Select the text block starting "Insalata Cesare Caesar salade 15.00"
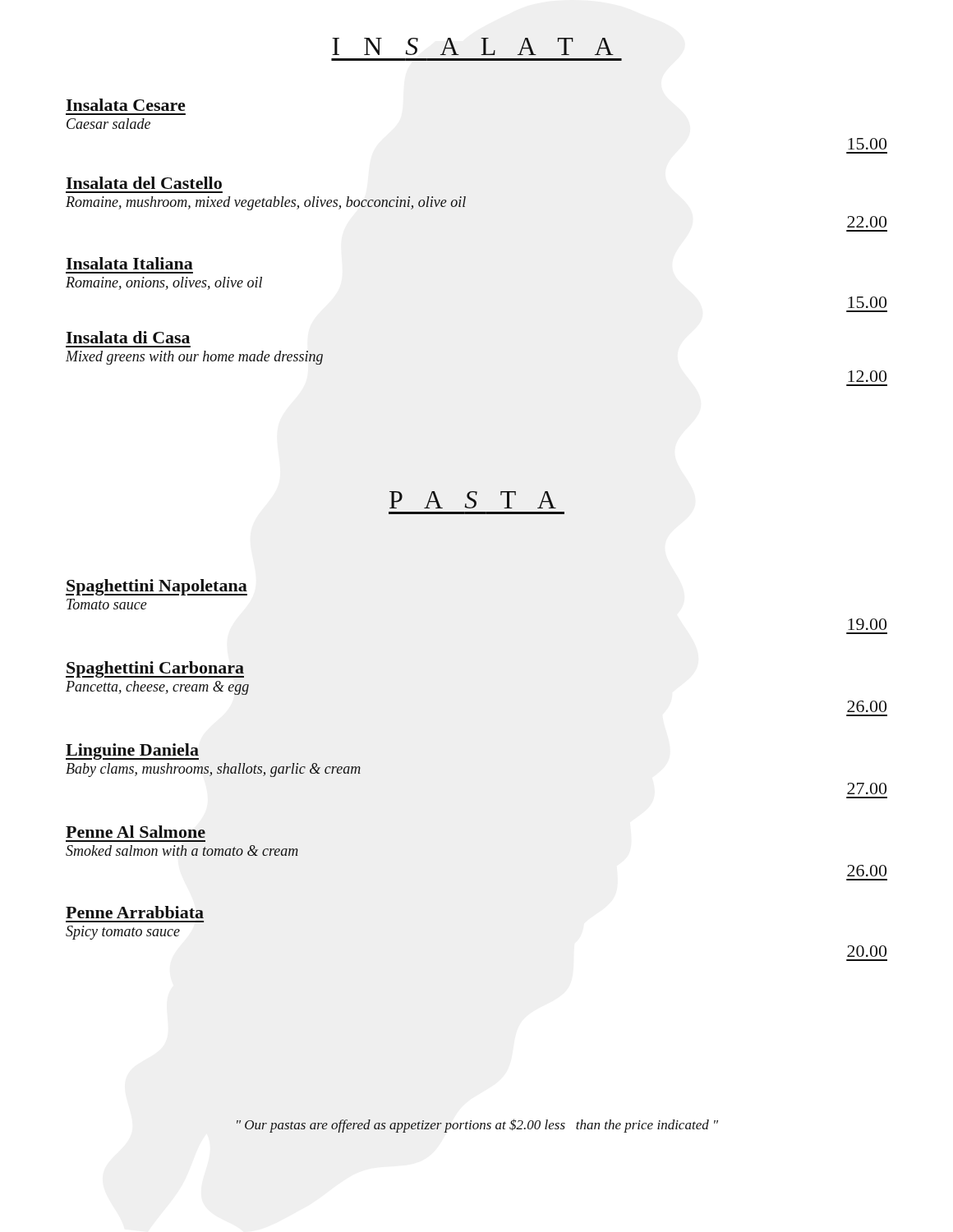953x1232 pixels. click(125, 105)
